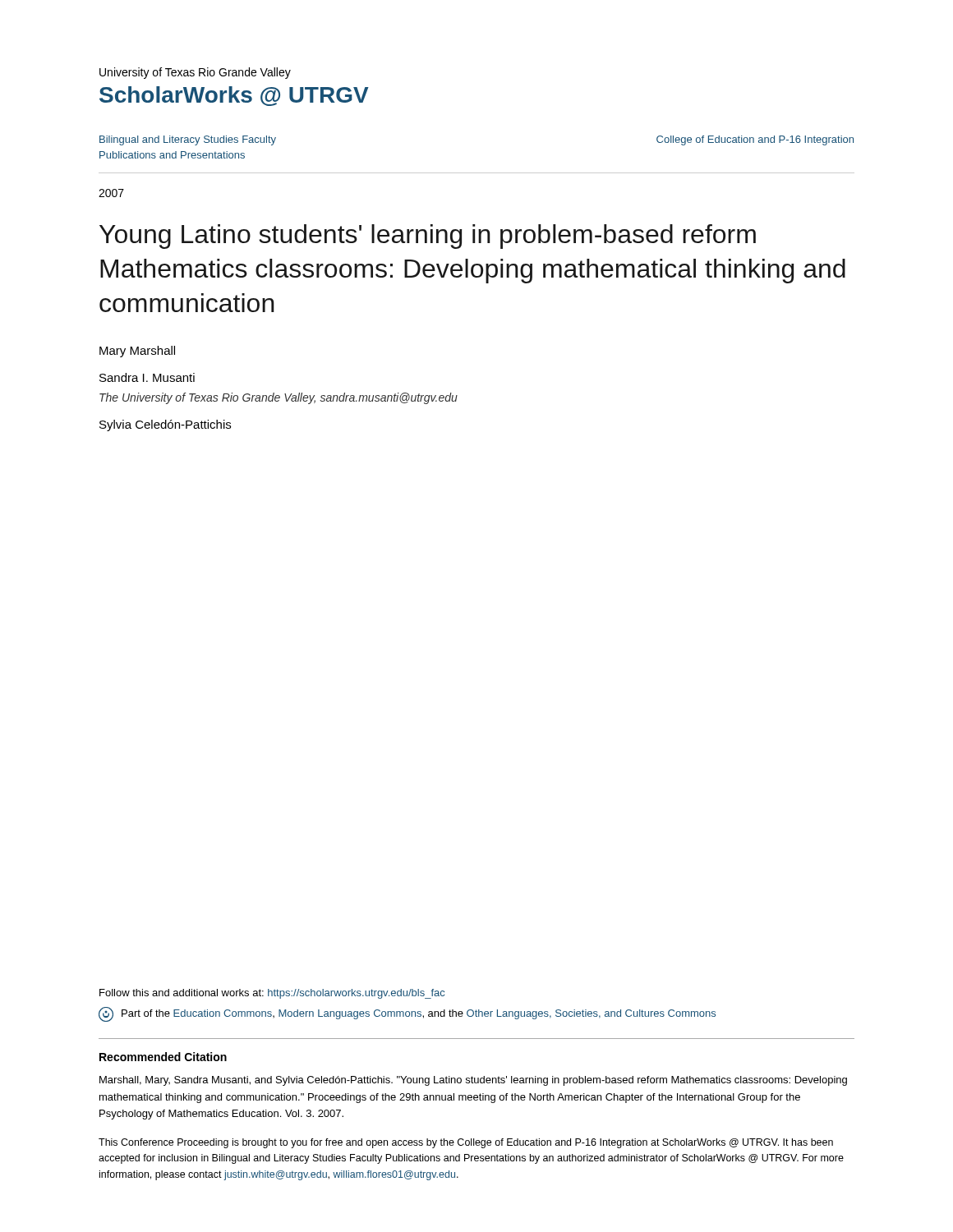Navigate to the text starting "Sandra I. Musanti The University"
Screen dimensions: 1232x953
pos(147,377)
